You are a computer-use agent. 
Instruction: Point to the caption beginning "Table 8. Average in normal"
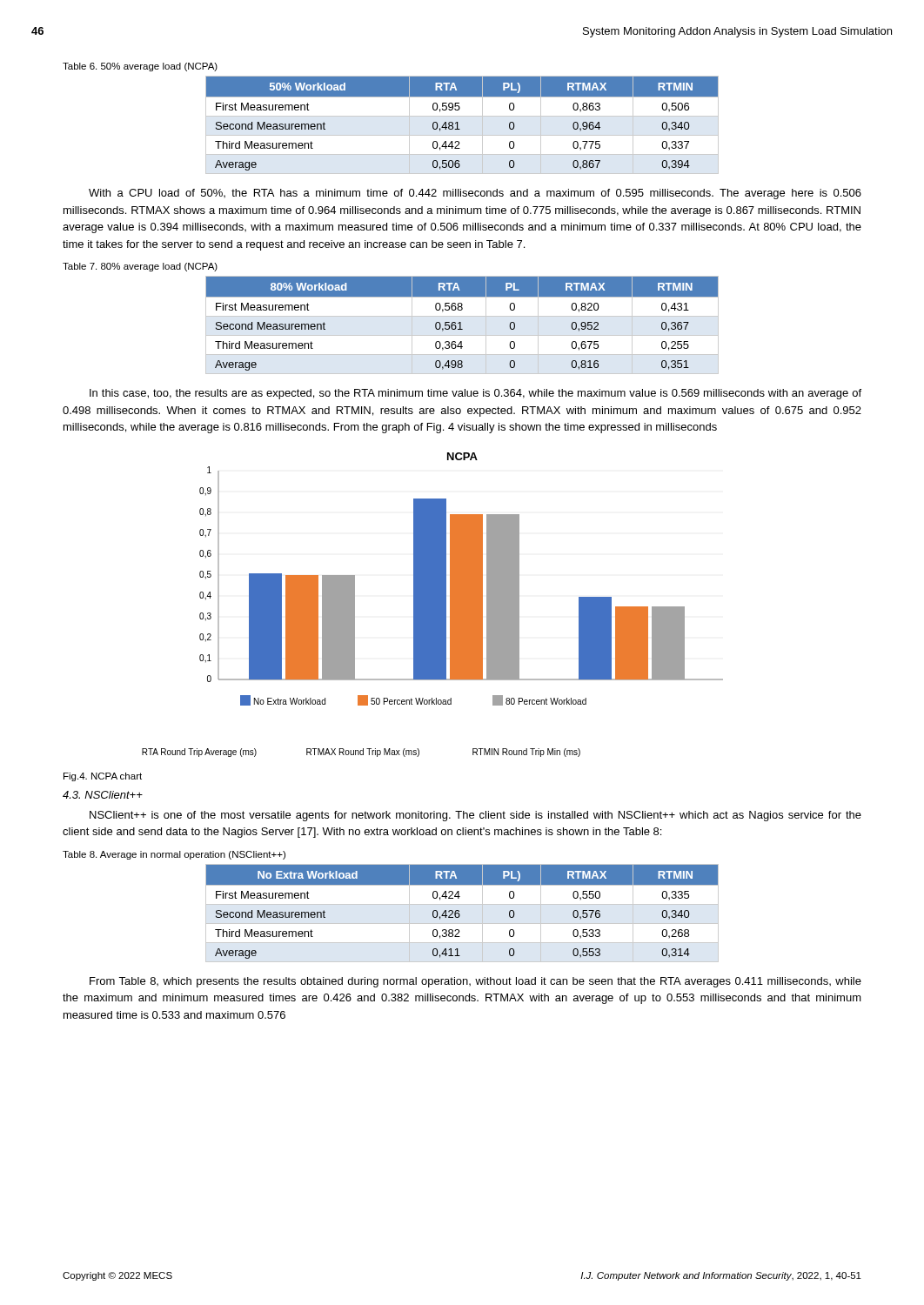[x=174, y=854]
